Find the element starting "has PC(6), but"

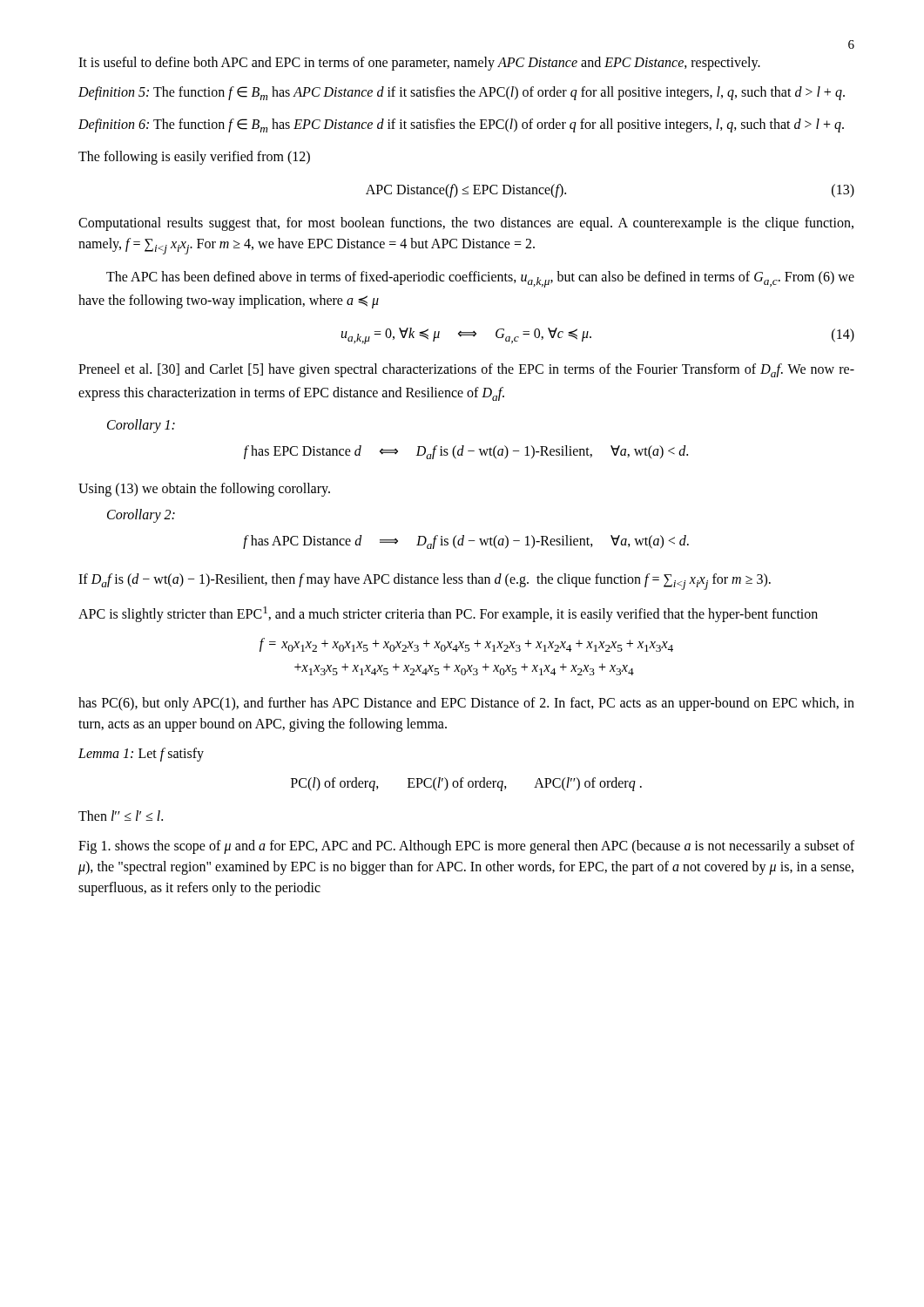point(466,714)
